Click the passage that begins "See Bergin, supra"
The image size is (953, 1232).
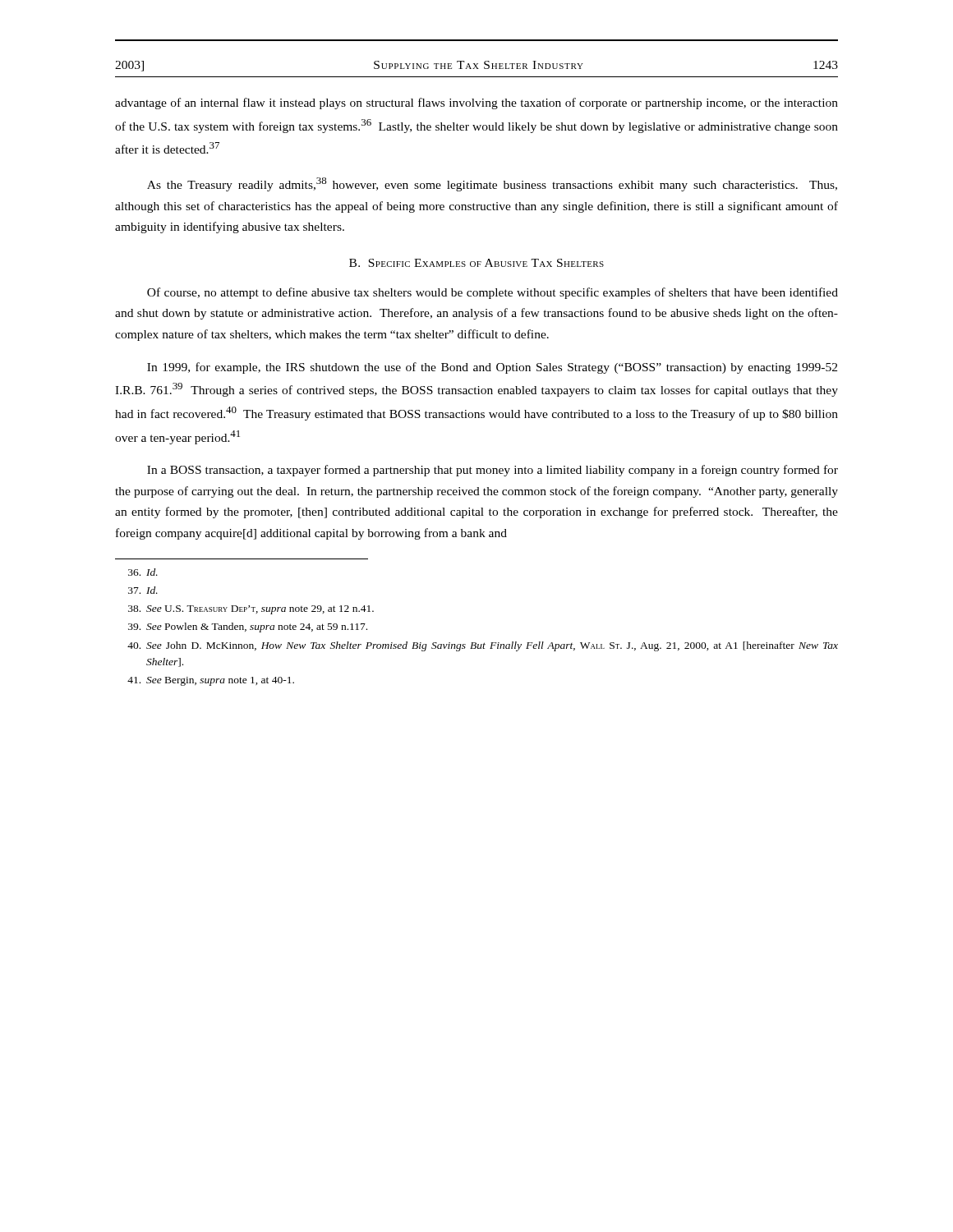click(x=211, y=681)
